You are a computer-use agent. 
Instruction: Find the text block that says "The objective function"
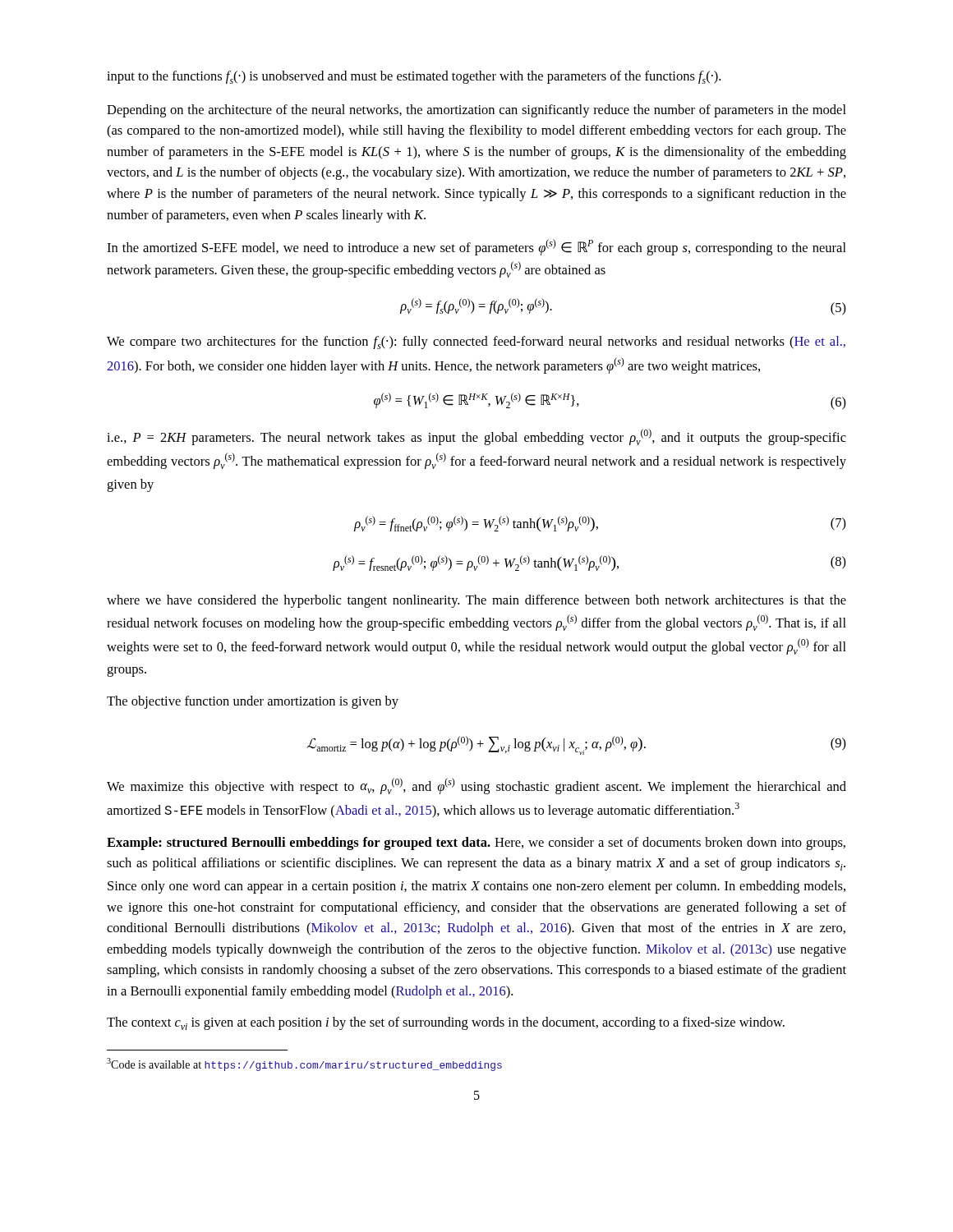pos(253,702)
